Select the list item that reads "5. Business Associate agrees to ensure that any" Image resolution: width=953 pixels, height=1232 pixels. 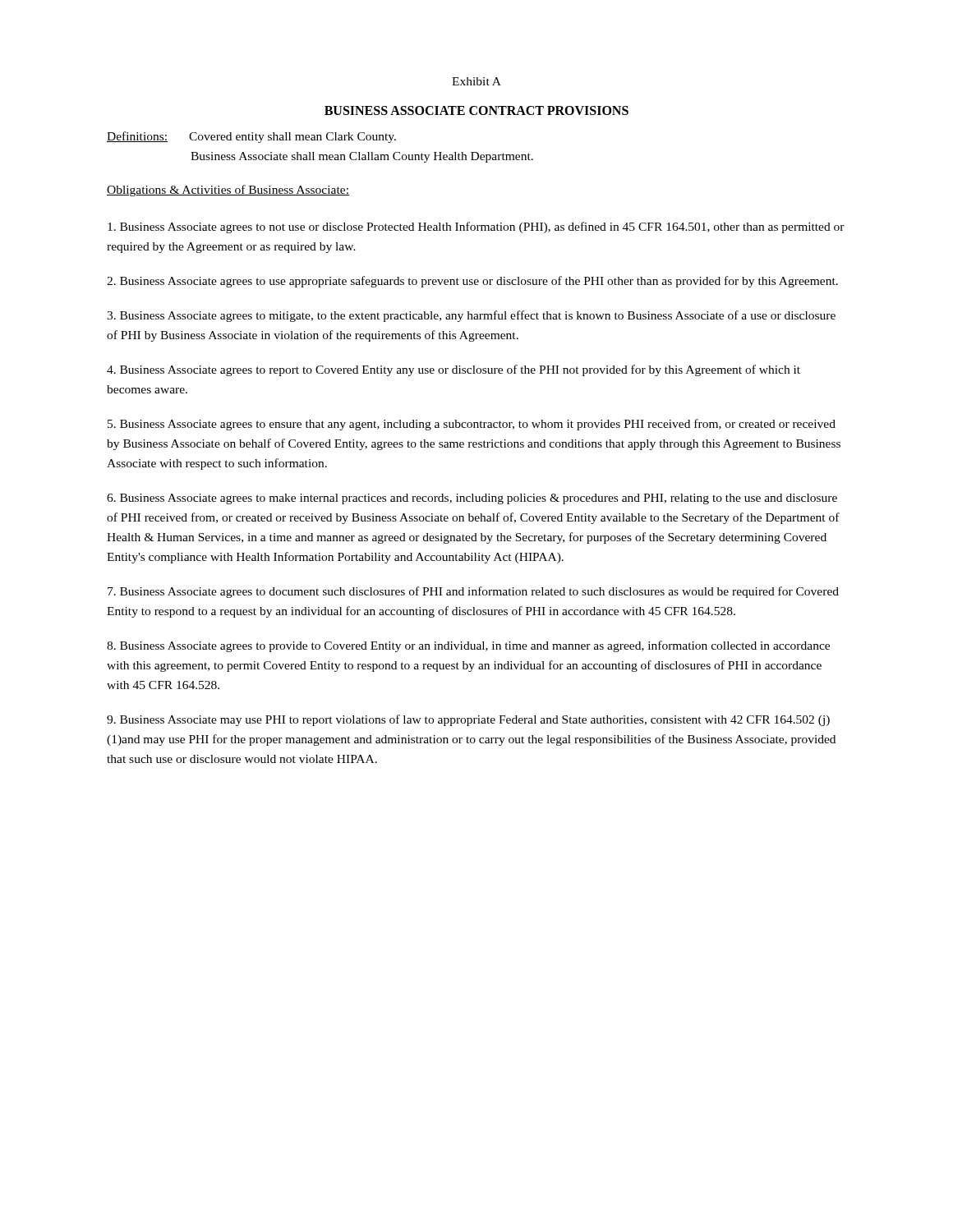(474, 443)
